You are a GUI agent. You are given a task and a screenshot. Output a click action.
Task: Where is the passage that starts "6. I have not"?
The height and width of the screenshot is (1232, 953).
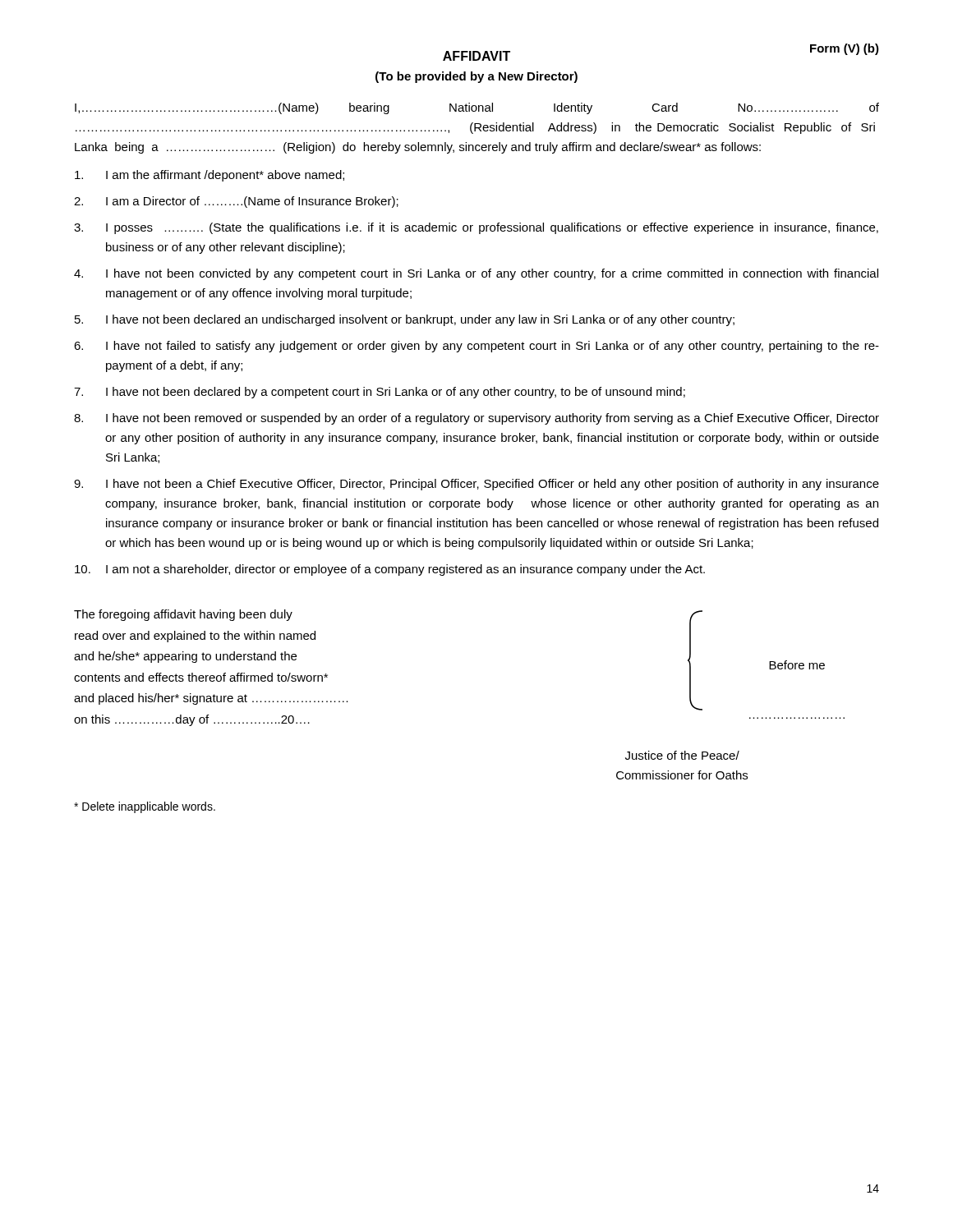point(476,356)
